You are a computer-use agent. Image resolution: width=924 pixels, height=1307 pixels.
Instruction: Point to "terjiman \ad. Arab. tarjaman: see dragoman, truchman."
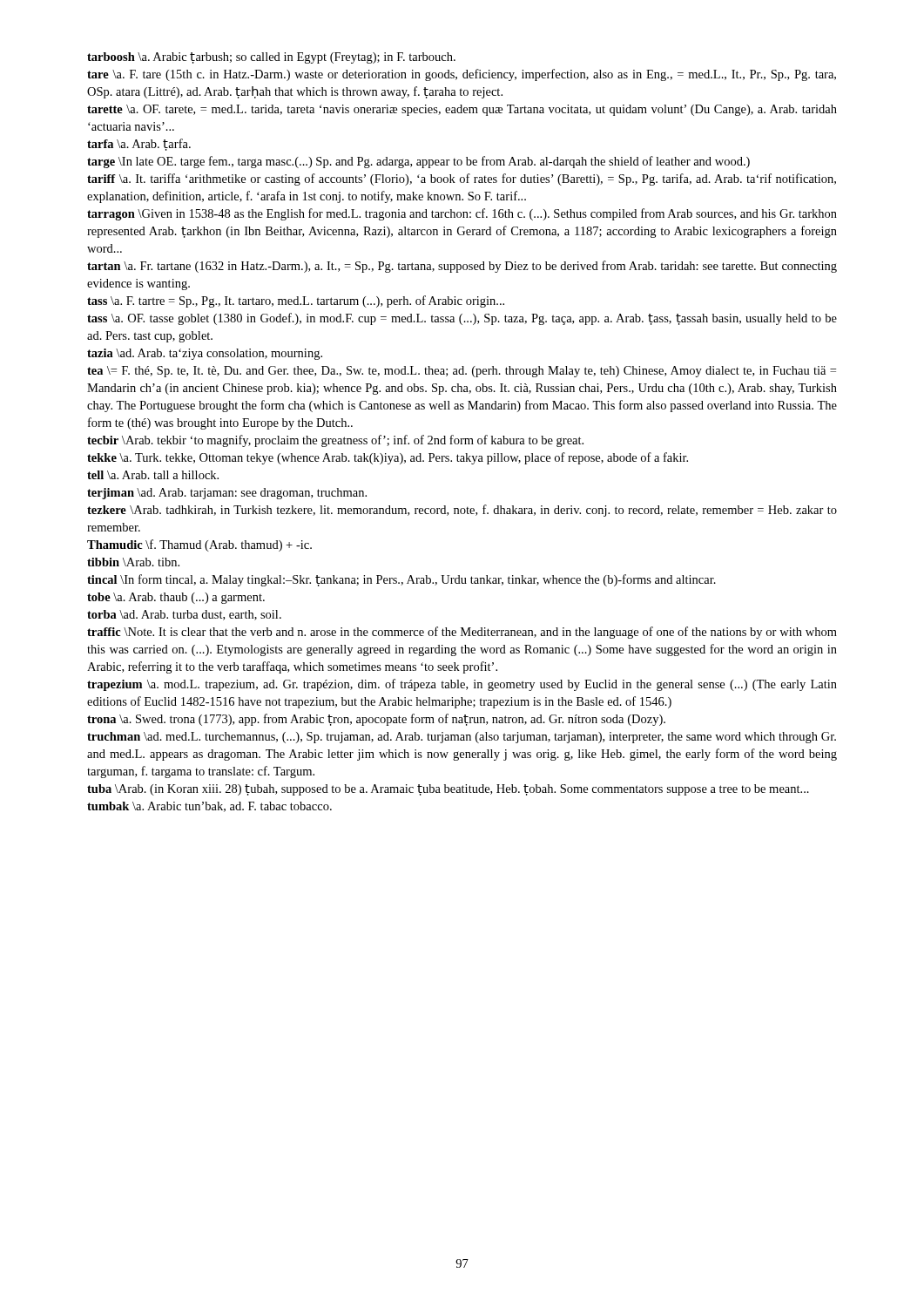pos(227,492)
